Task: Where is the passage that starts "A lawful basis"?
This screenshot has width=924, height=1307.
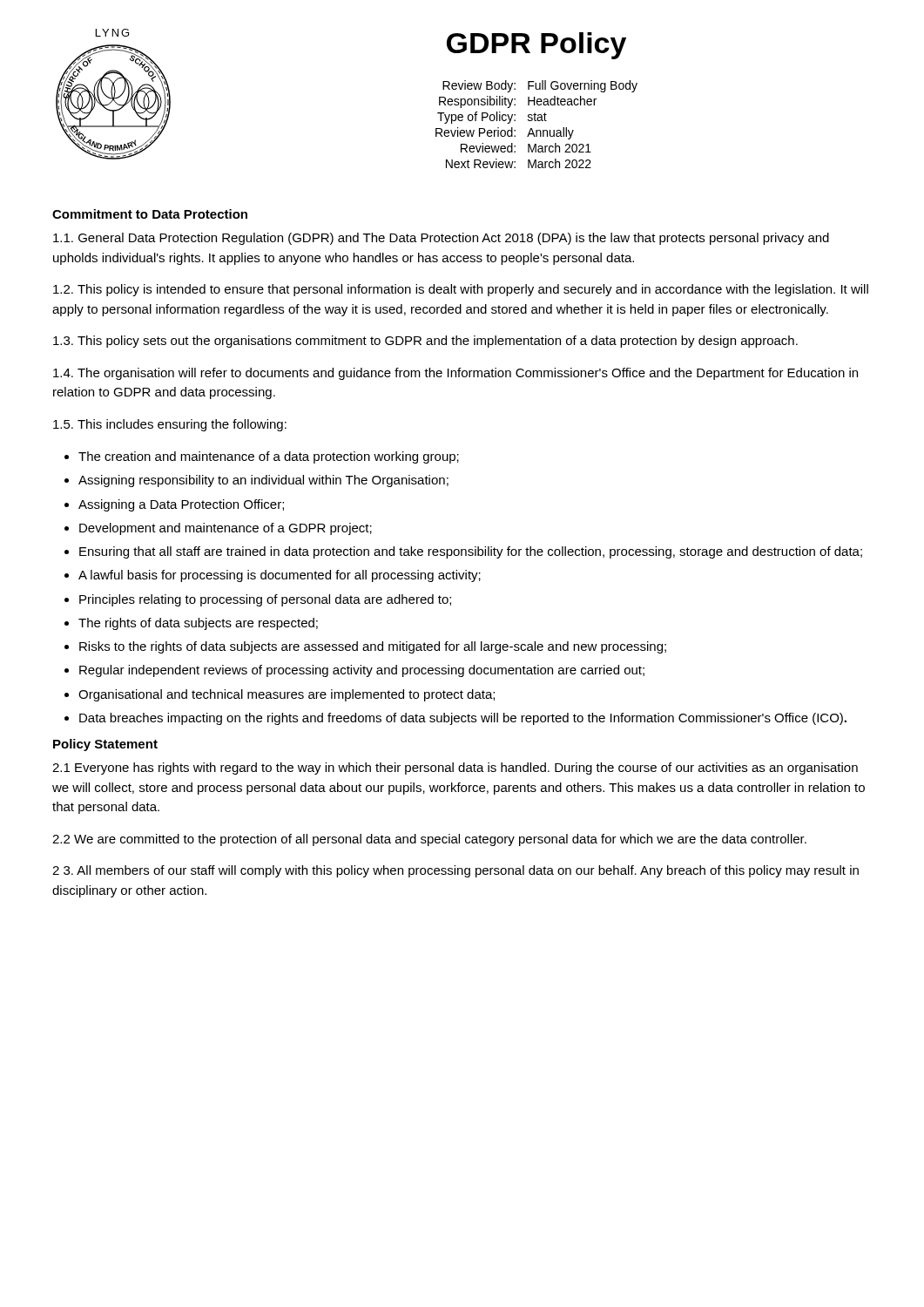Action: pyautogui.click(x=280, y=575)
